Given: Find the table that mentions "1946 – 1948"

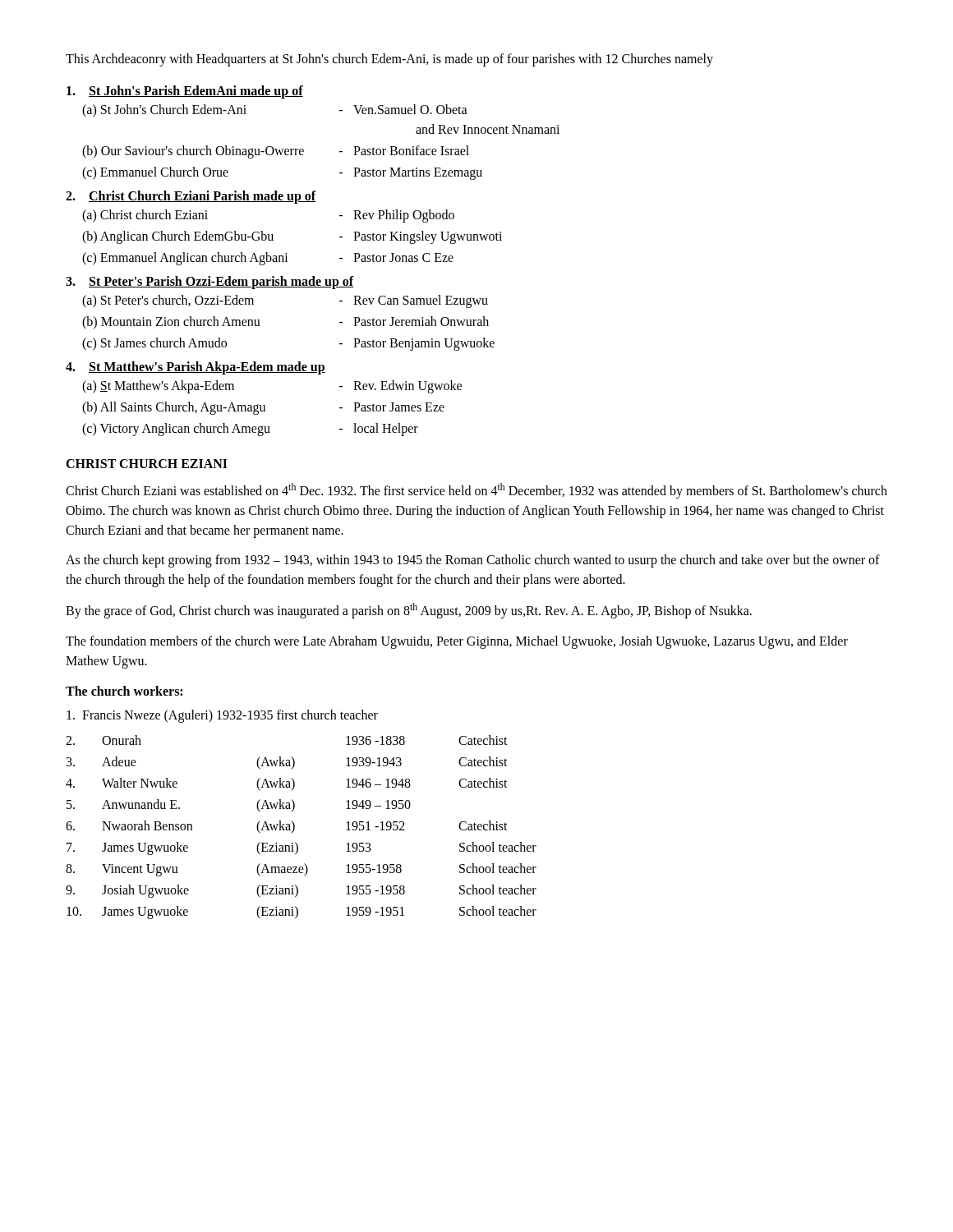Looking at the screenshot, I should (476, 826).
